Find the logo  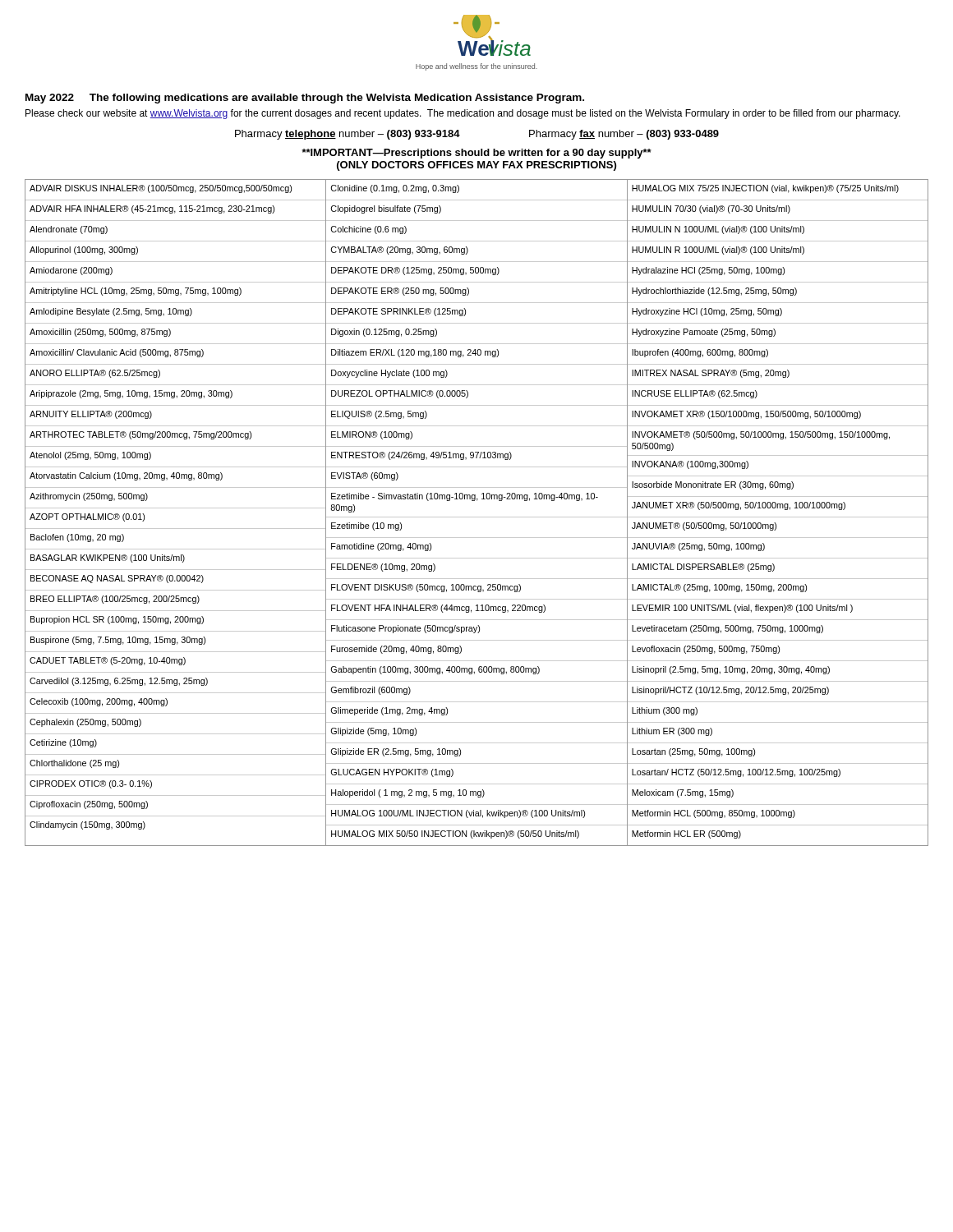(476, 49)
